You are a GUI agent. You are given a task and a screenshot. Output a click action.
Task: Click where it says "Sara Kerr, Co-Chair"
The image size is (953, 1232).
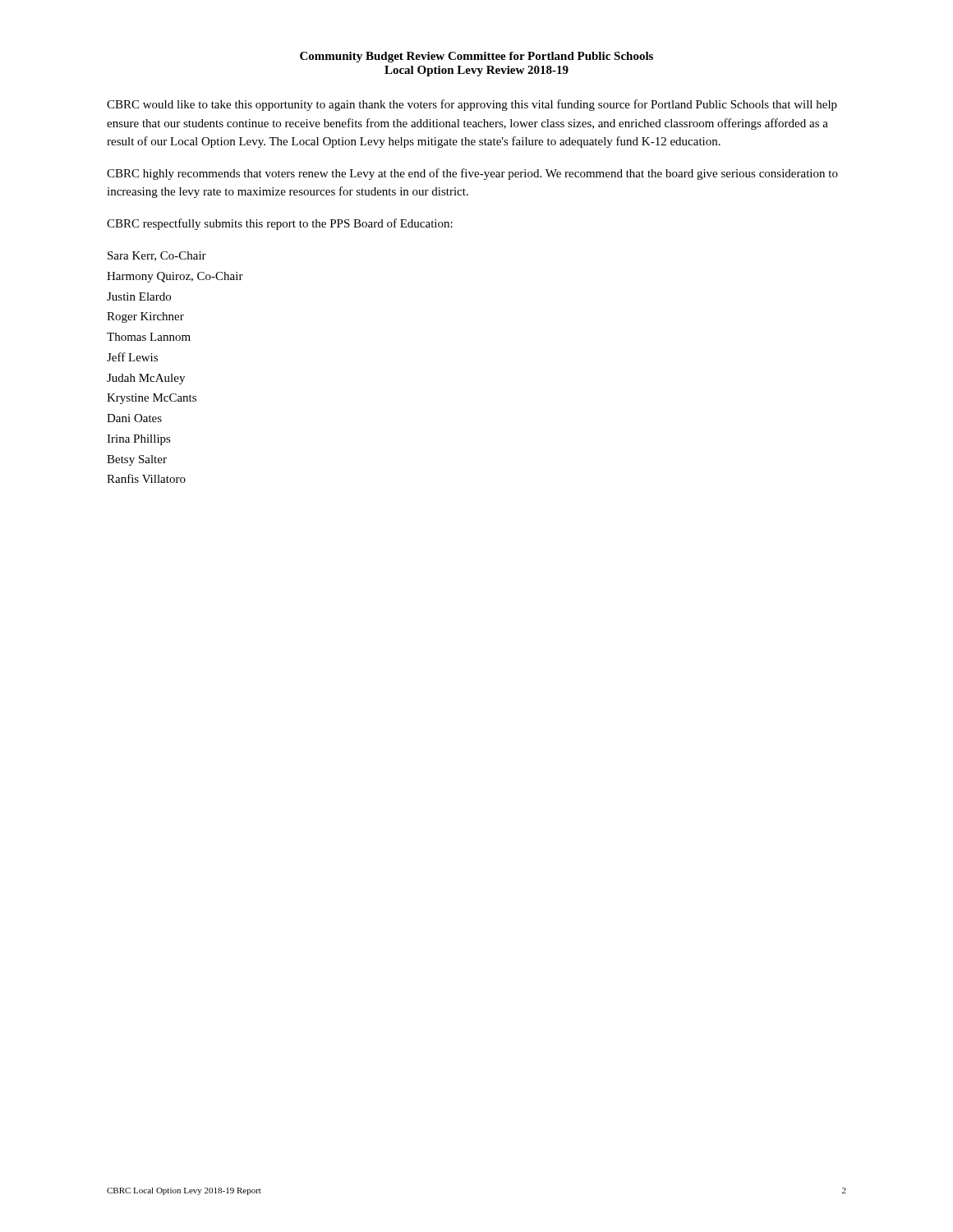tap(156, 255)
